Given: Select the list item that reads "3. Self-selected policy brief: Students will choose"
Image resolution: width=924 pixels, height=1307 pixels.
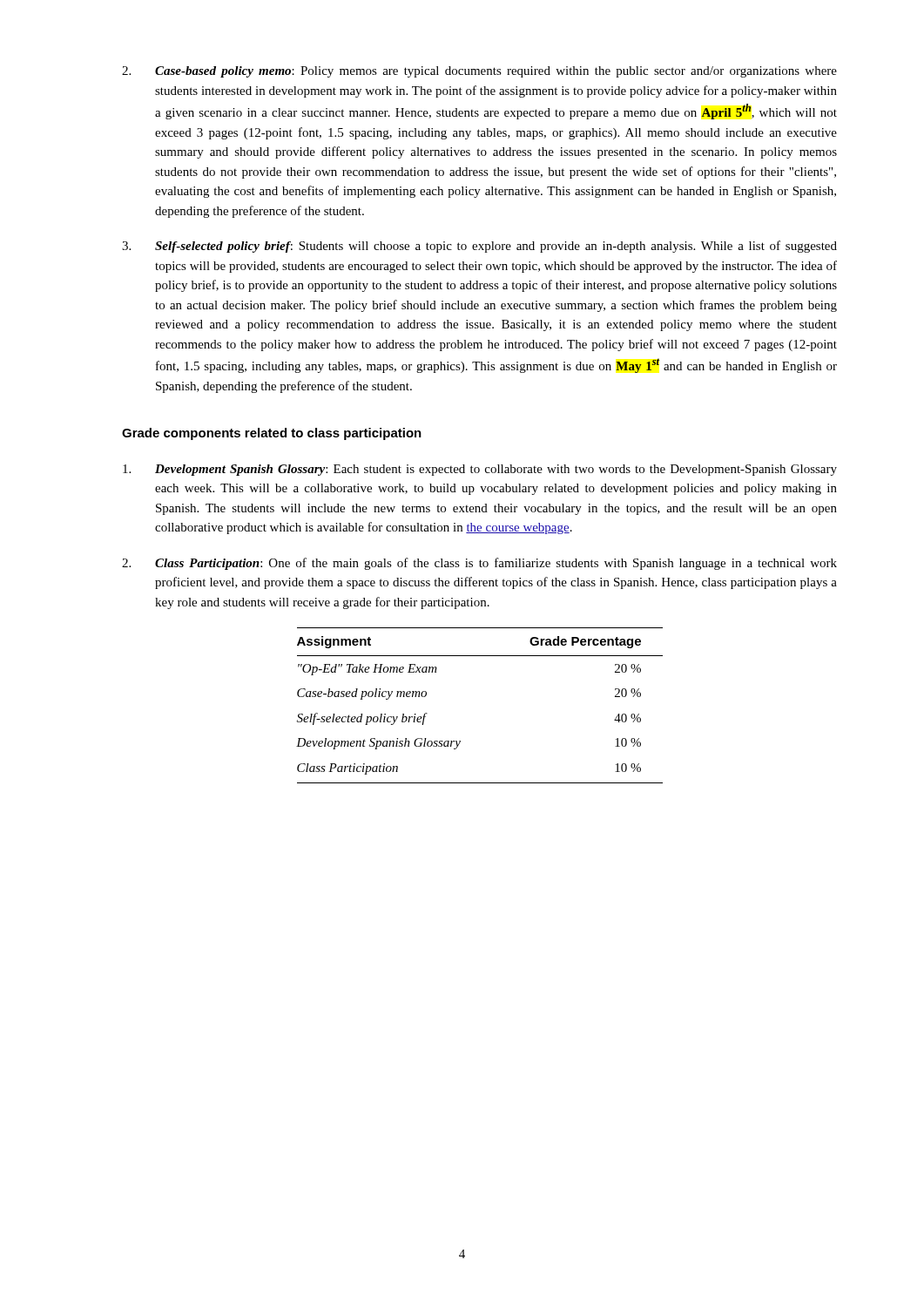Looking at the screenshot, I should [479, 316].
